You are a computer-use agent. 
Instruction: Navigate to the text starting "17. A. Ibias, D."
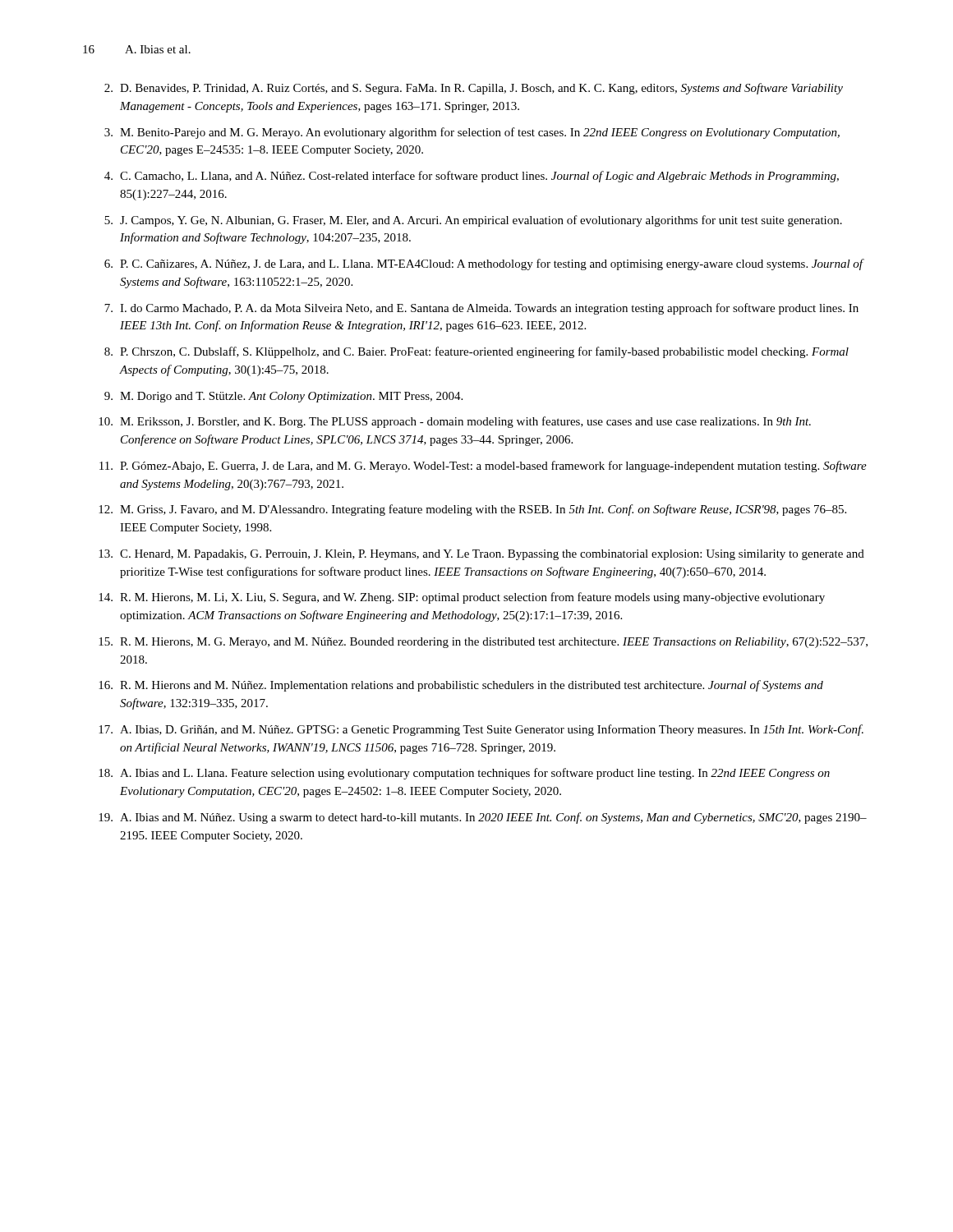click(x=476, y=739)
